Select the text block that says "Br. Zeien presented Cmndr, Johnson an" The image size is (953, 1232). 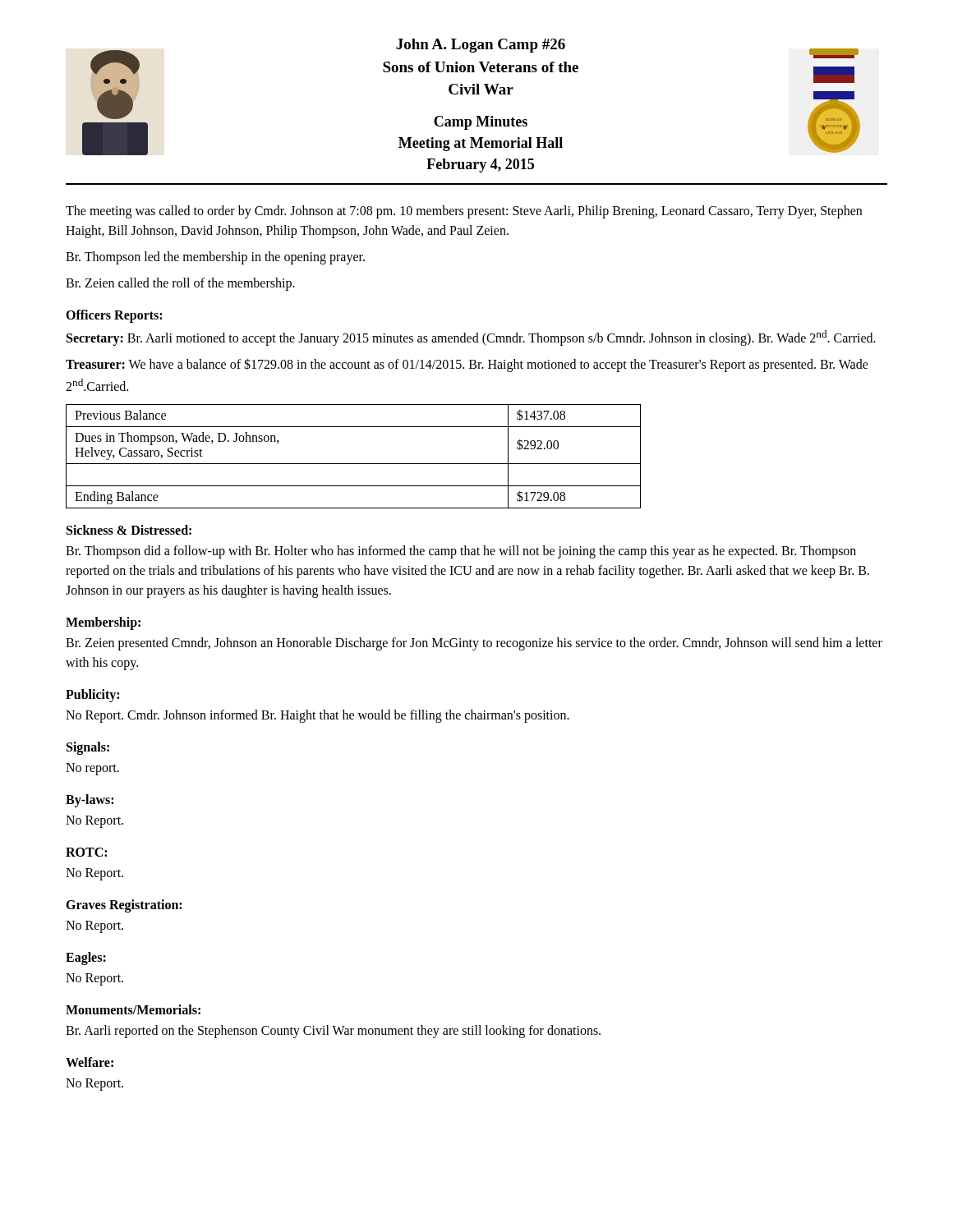coord(474,652)
